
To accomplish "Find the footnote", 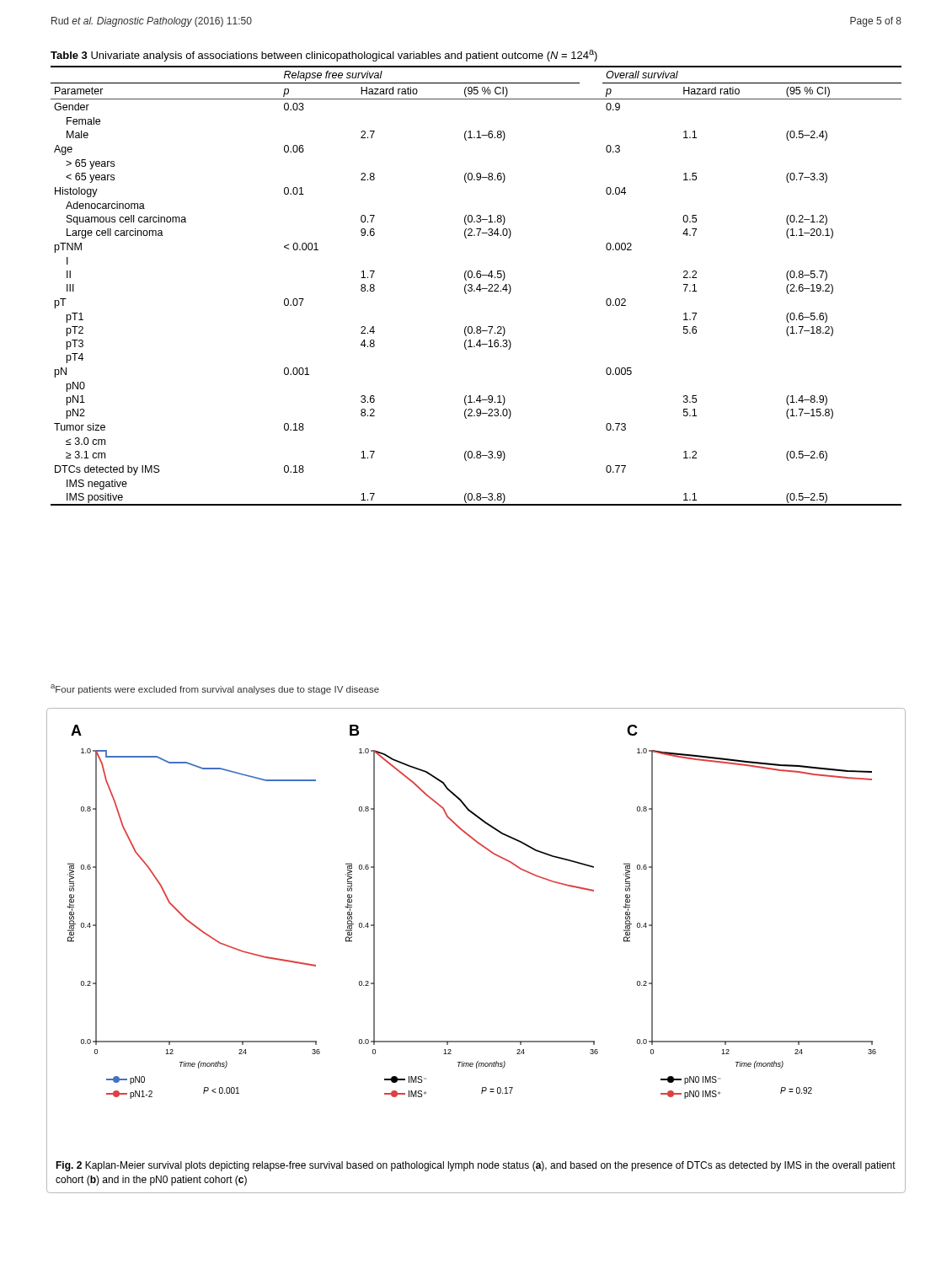I will pos(215,688).
